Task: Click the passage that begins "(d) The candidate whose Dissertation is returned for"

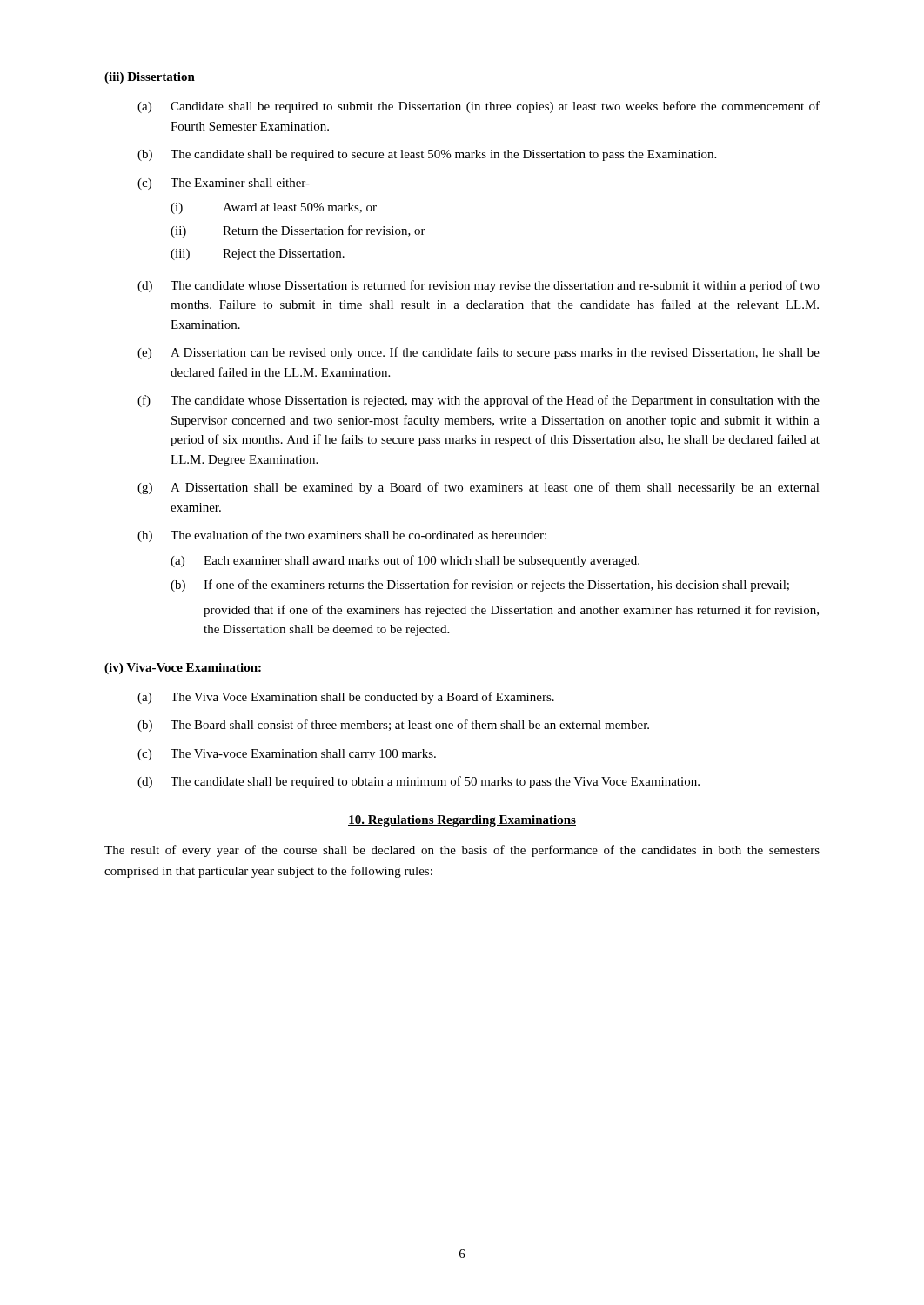Action: pos(479,305)
